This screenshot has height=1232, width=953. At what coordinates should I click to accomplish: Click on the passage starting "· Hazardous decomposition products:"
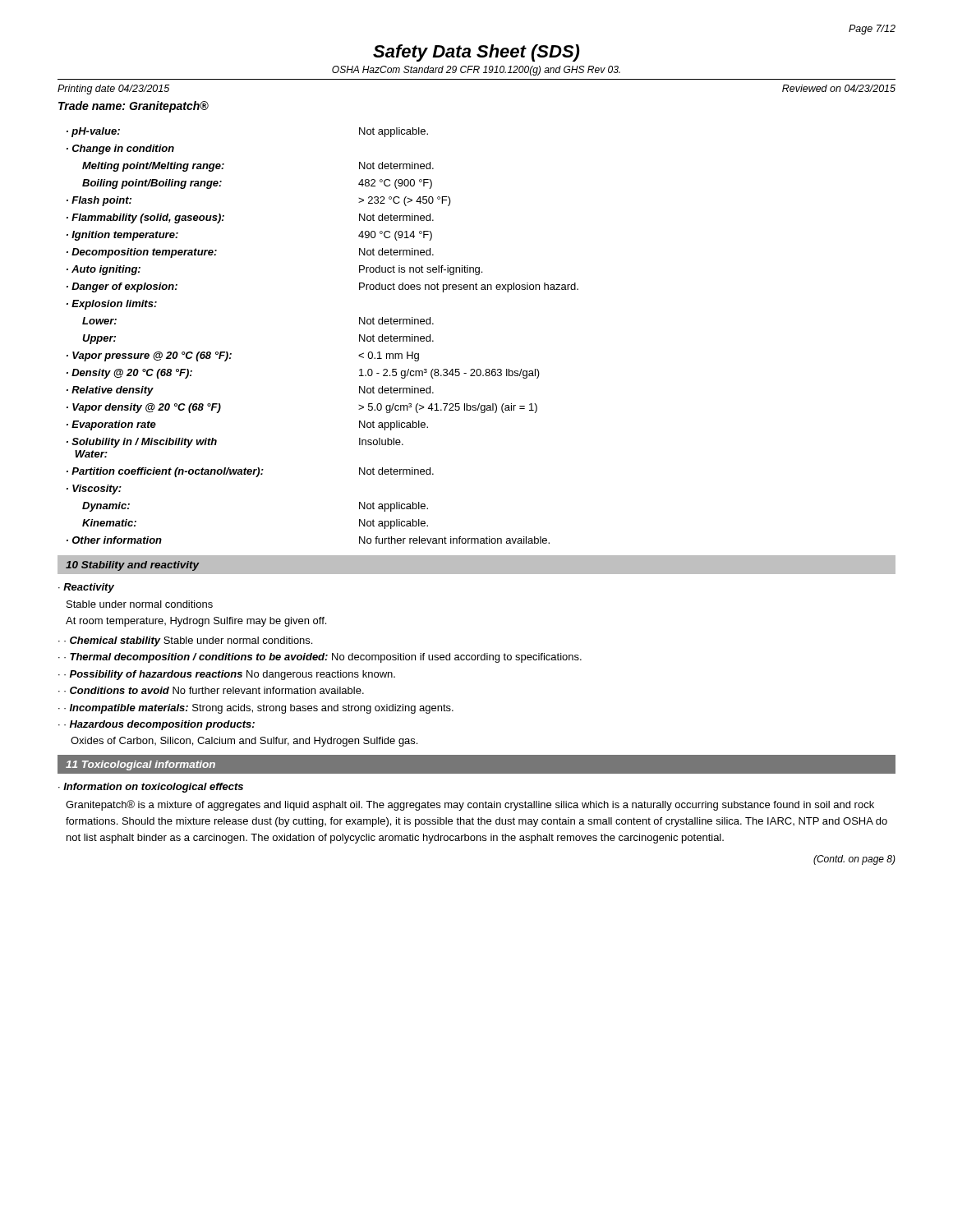click(159, 724)
